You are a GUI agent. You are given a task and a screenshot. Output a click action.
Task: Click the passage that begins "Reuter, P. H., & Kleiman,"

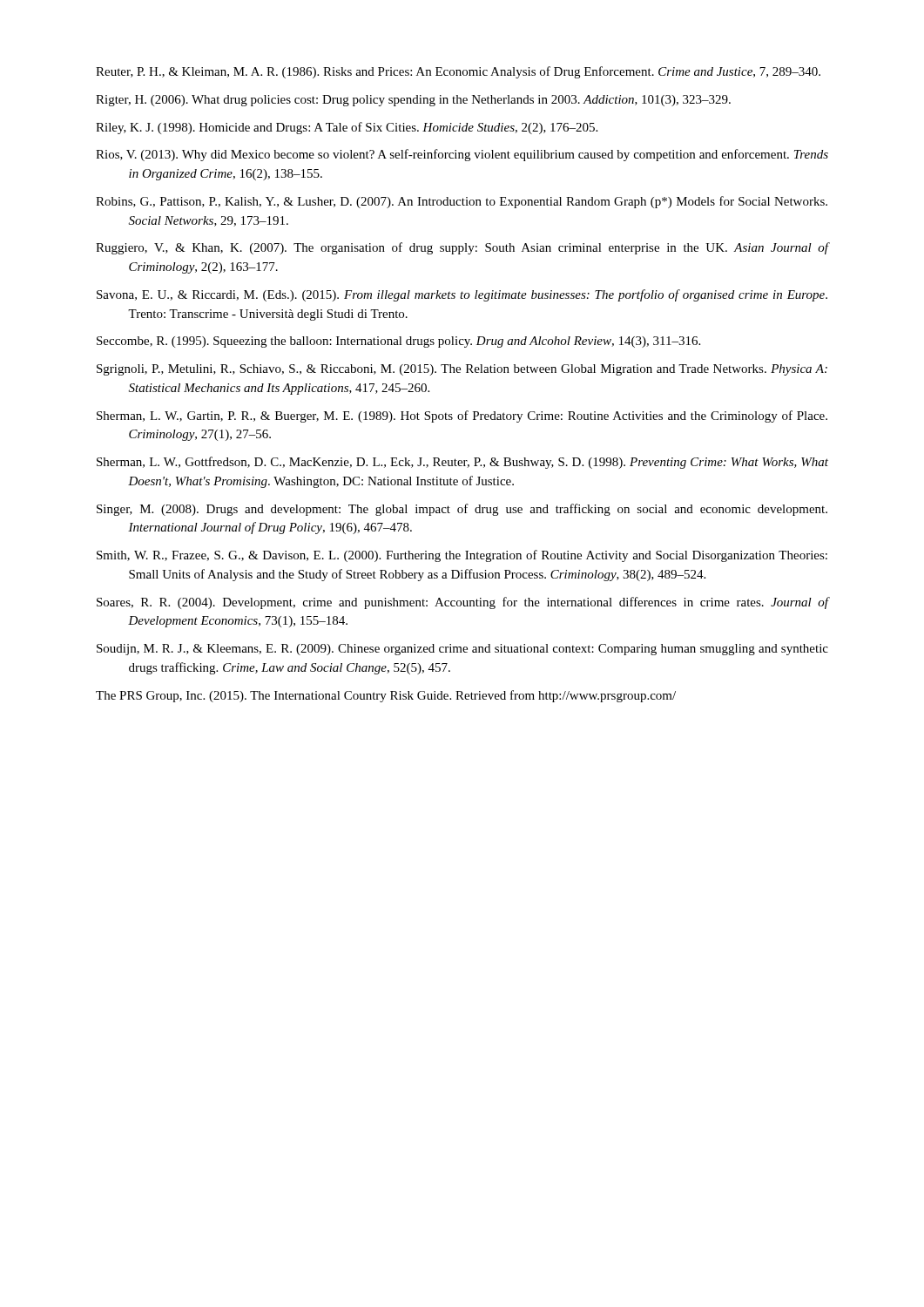point(459,71)
